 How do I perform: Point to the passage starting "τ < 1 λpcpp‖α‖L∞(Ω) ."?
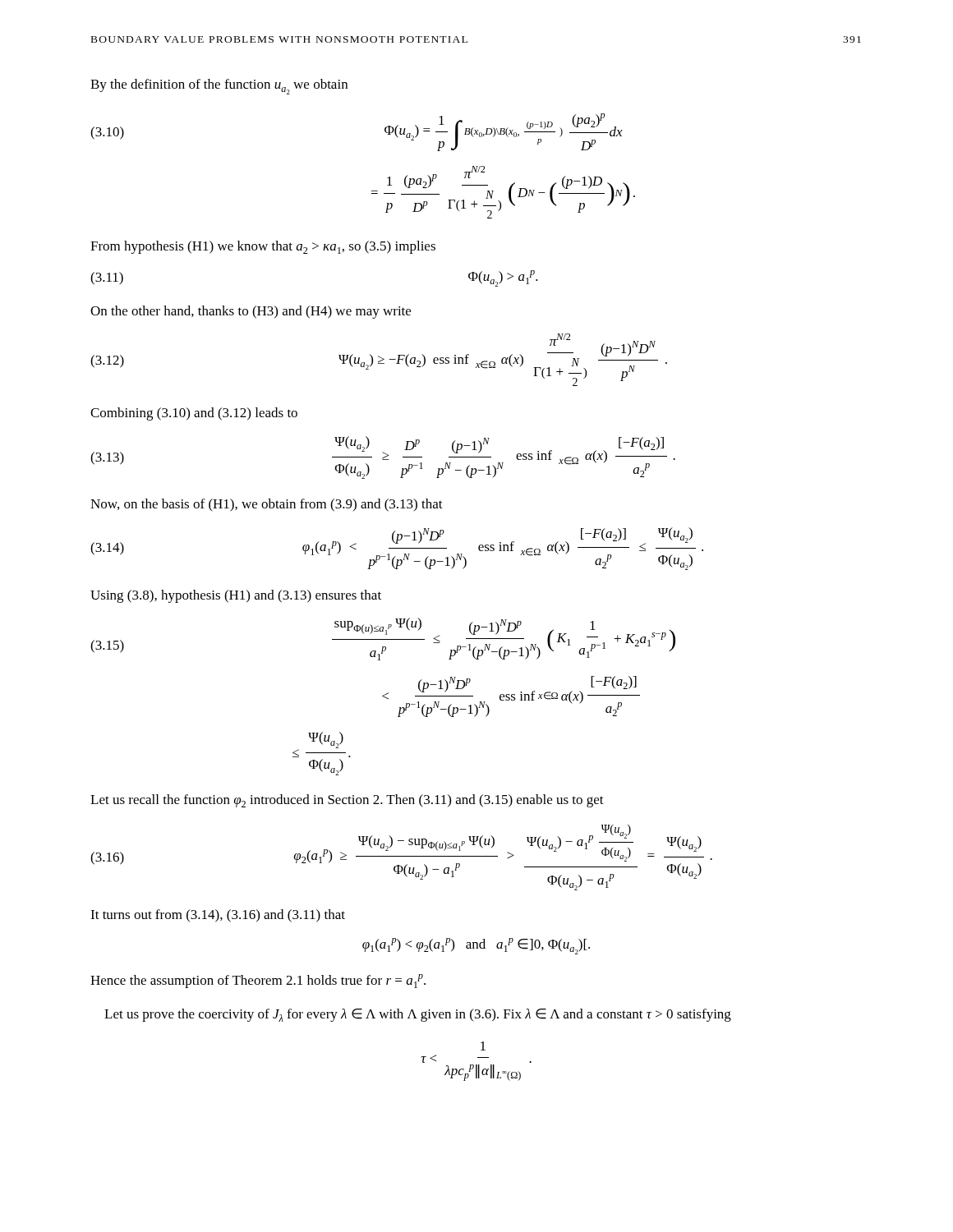476,1059
